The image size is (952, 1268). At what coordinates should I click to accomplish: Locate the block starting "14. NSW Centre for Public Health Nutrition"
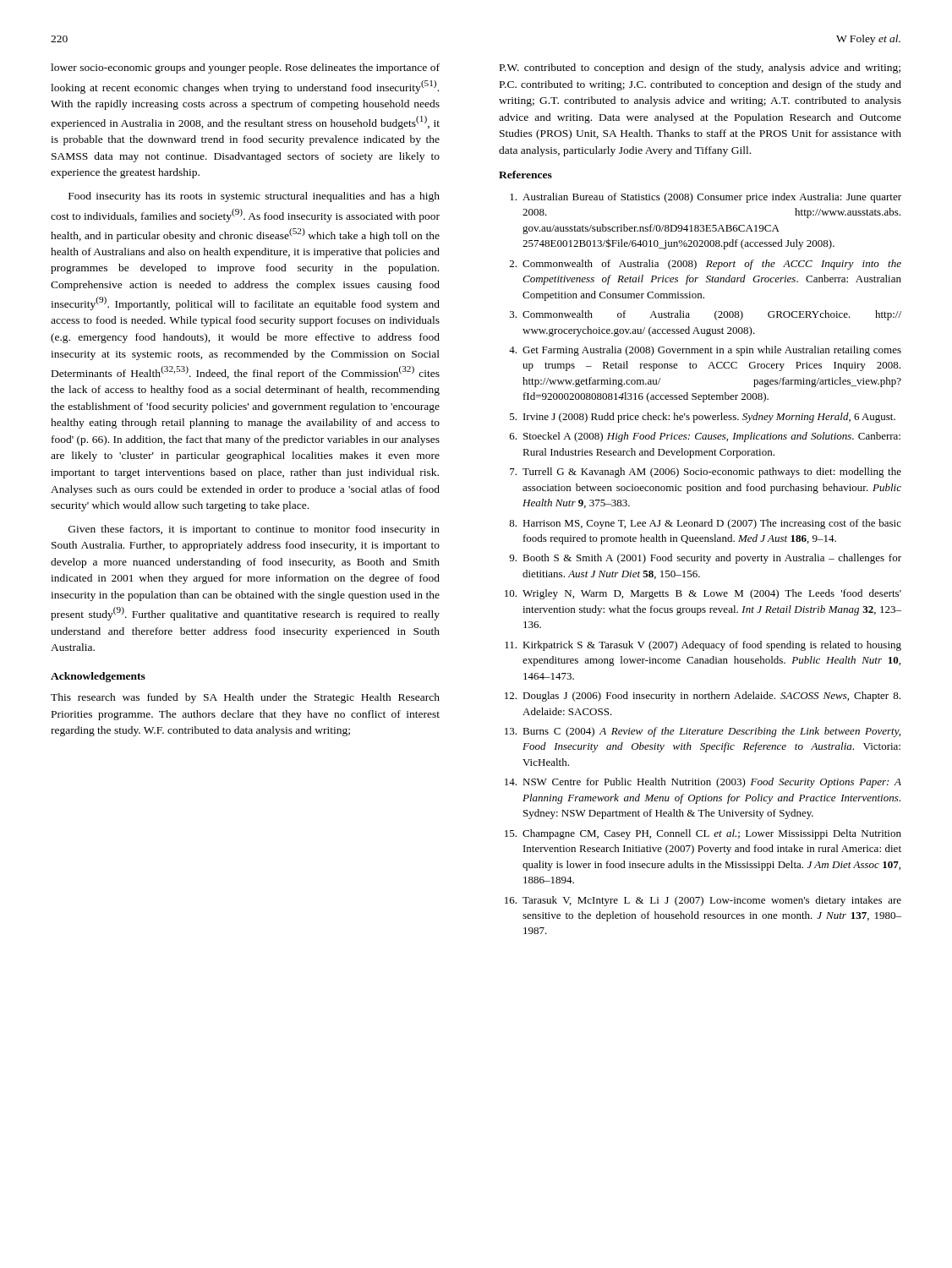tap(700, 798)
